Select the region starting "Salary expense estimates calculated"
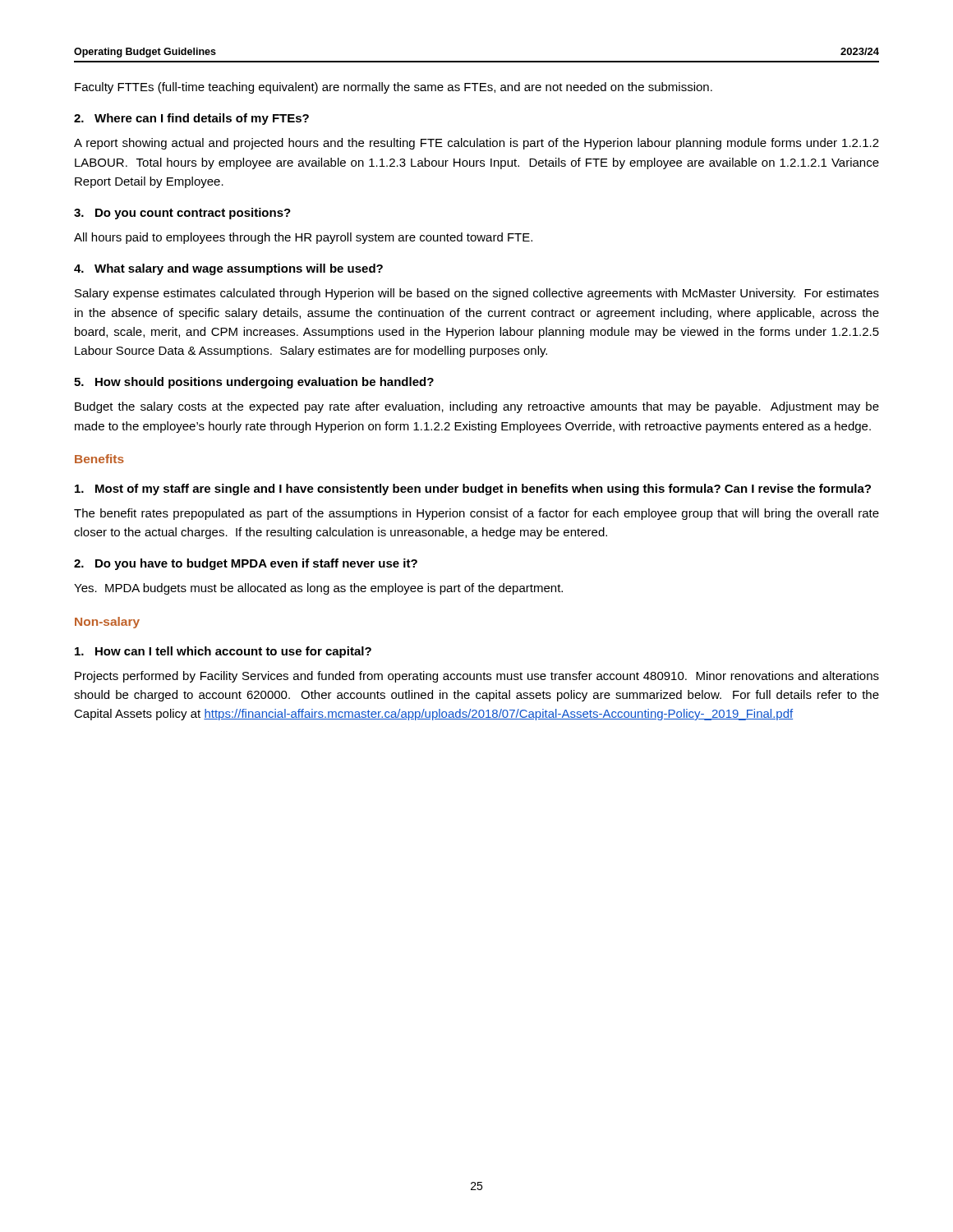953x1232 pixels. tap(476, 322)
